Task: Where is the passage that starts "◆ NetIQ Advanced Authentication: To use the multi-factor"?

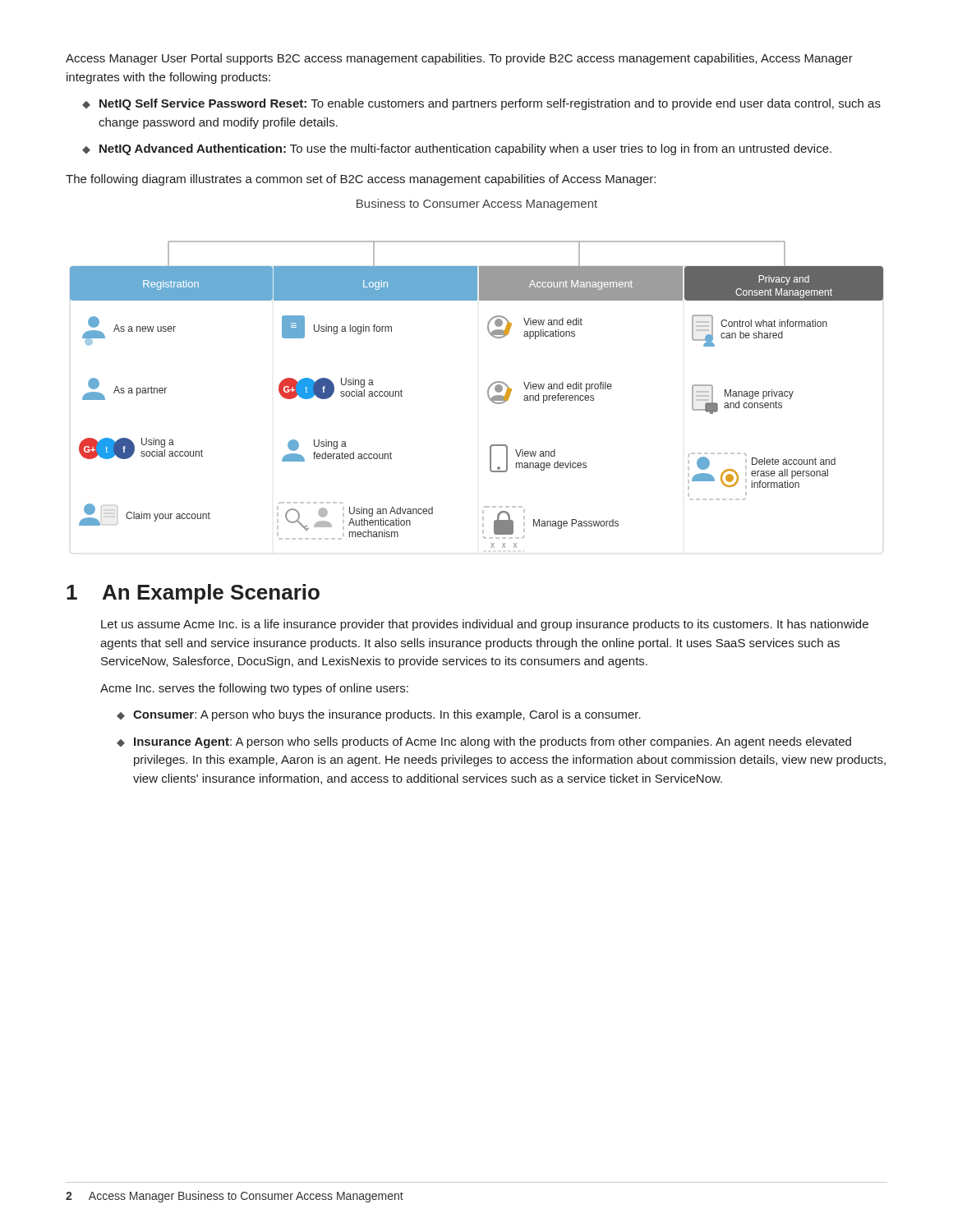Action: click(x=457, y=149)
